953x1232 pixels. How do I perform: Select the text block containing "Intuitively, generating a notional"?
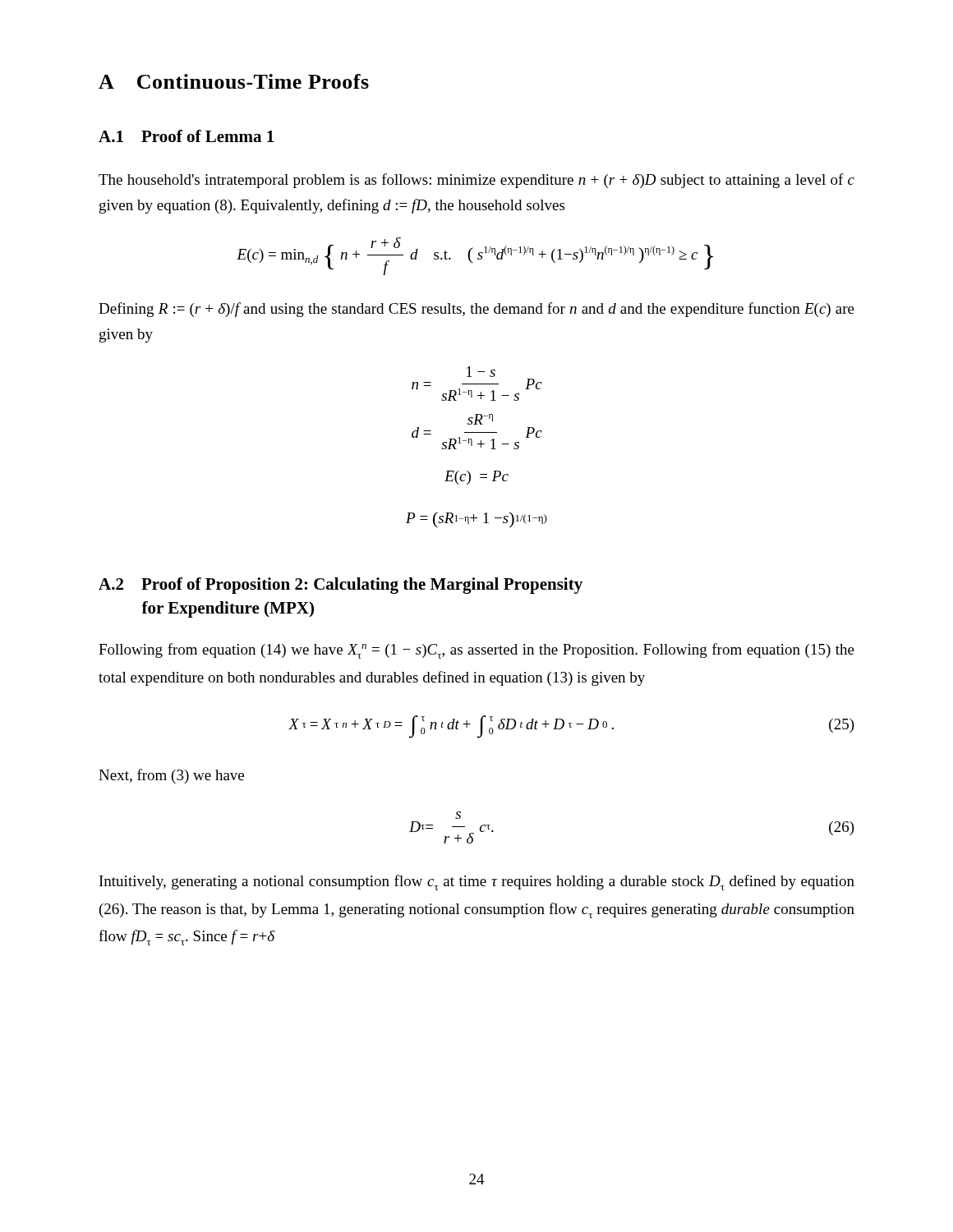pyautogui.click(x=476, y=909)
